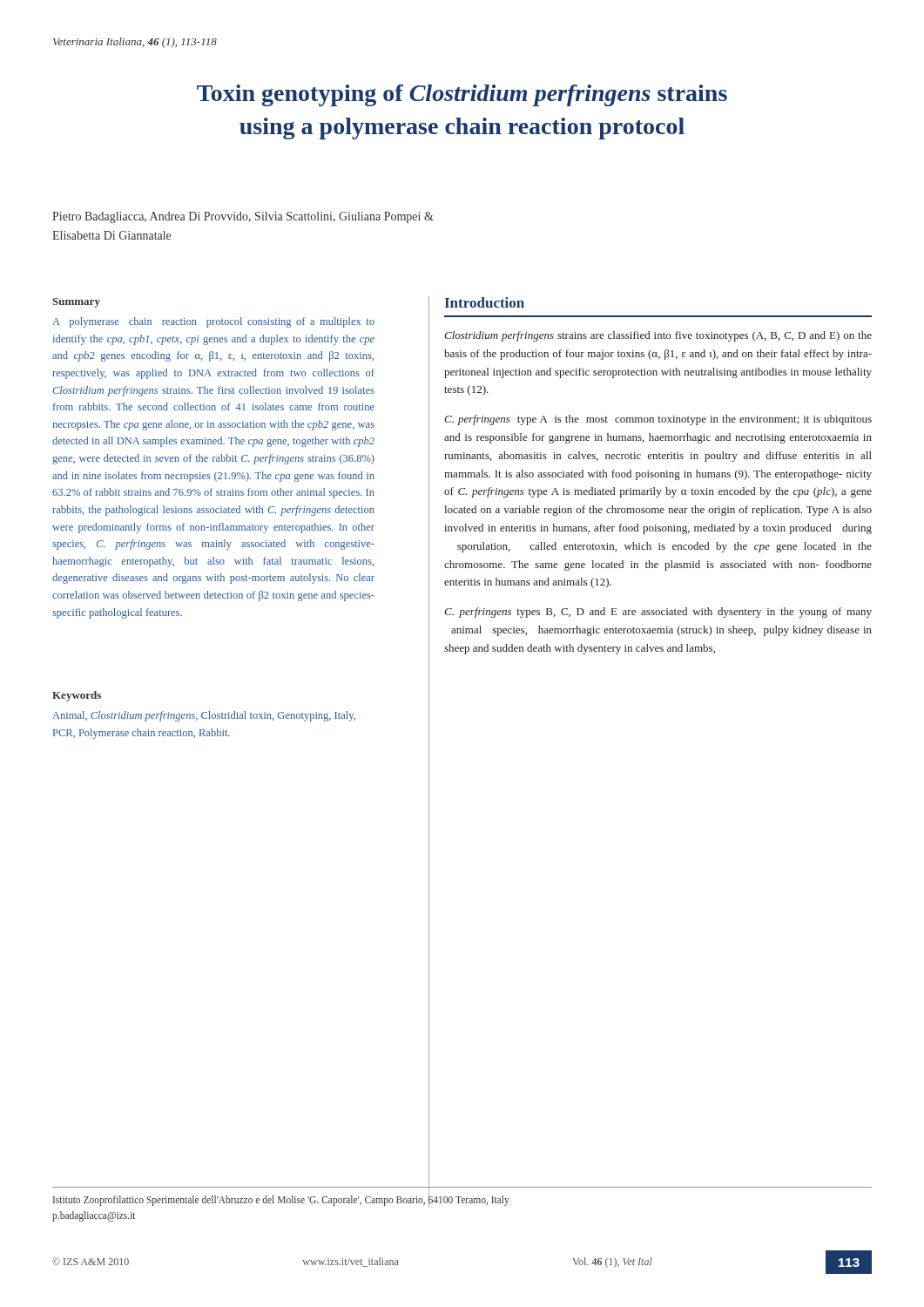Select the text starting "Animal, Clostridium perfringens, Clostridial toxin,"
Viewport: 924px width, 1307px height.
[x=204, y=724]
